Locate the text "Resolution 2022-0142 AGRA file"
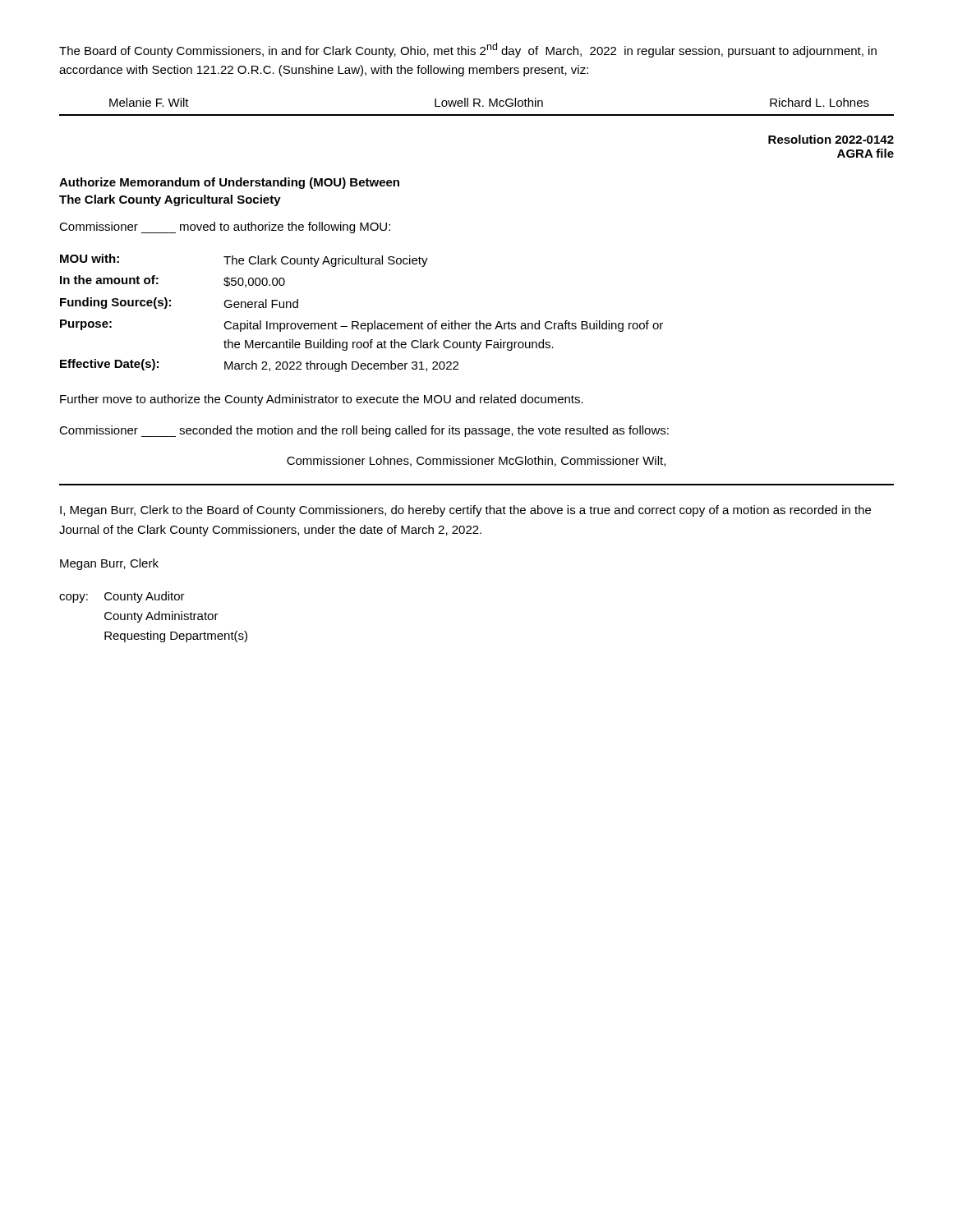 click(831, 146)
